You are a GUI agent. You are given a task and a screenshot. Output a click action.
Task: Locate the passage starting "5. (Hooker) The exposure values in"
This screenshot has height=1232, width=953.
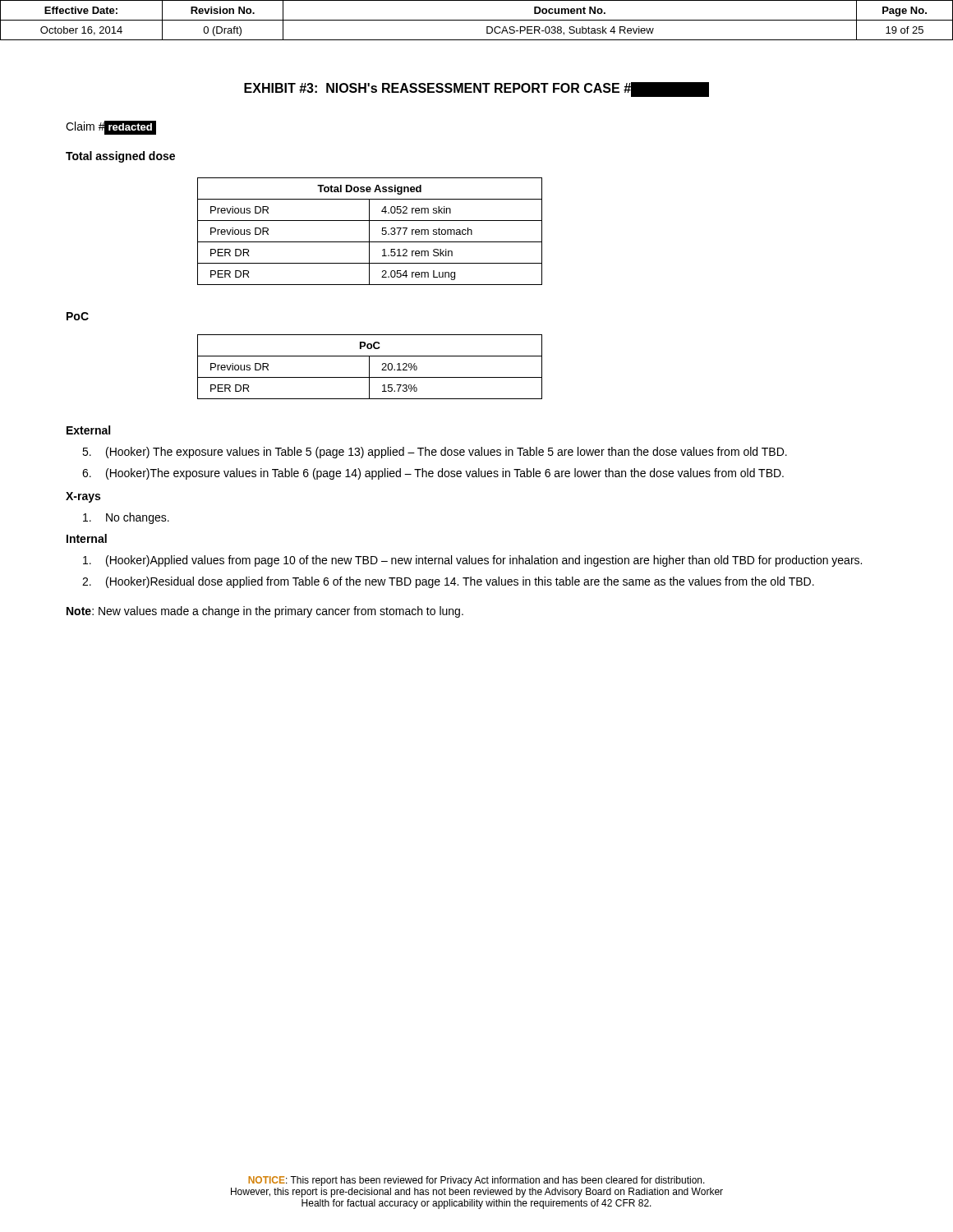(485, 451)
